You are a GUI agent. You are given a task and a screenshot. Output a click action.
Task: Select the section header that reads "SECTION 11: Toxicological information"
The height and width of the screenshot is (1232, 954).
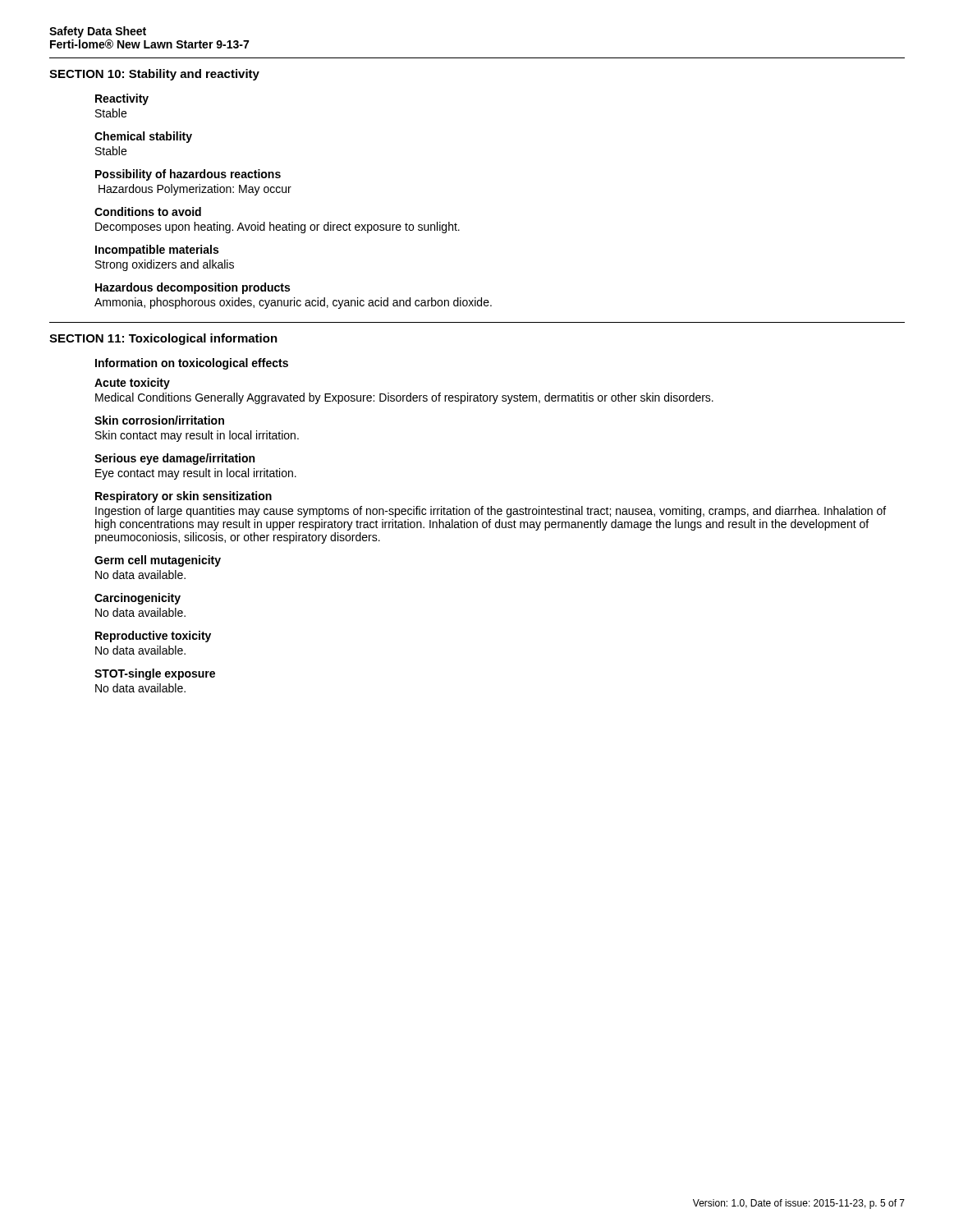[x=163, y=339]
